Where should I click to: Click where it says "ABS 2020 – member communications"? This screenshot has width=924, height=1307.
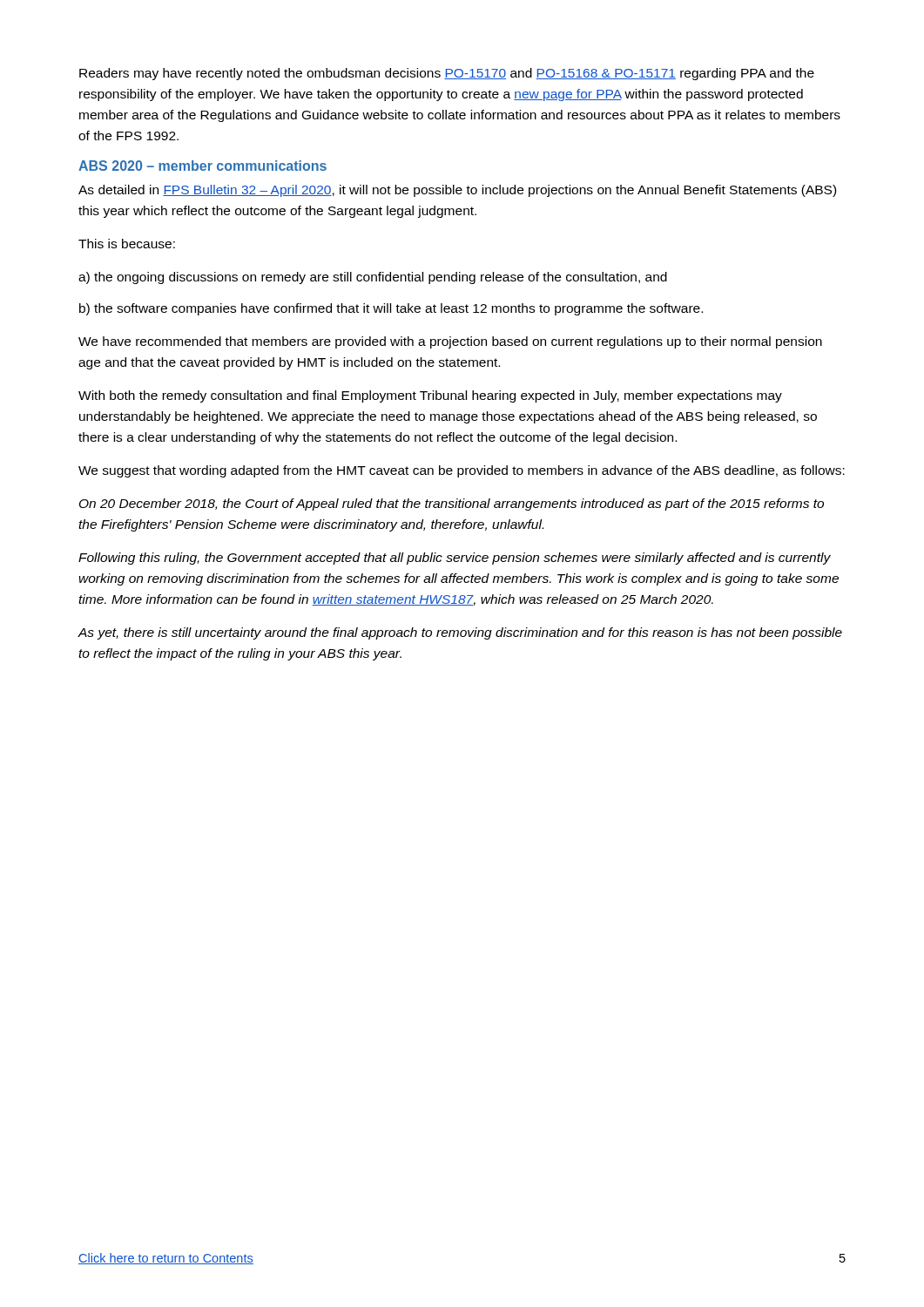[x=203, y=166]
